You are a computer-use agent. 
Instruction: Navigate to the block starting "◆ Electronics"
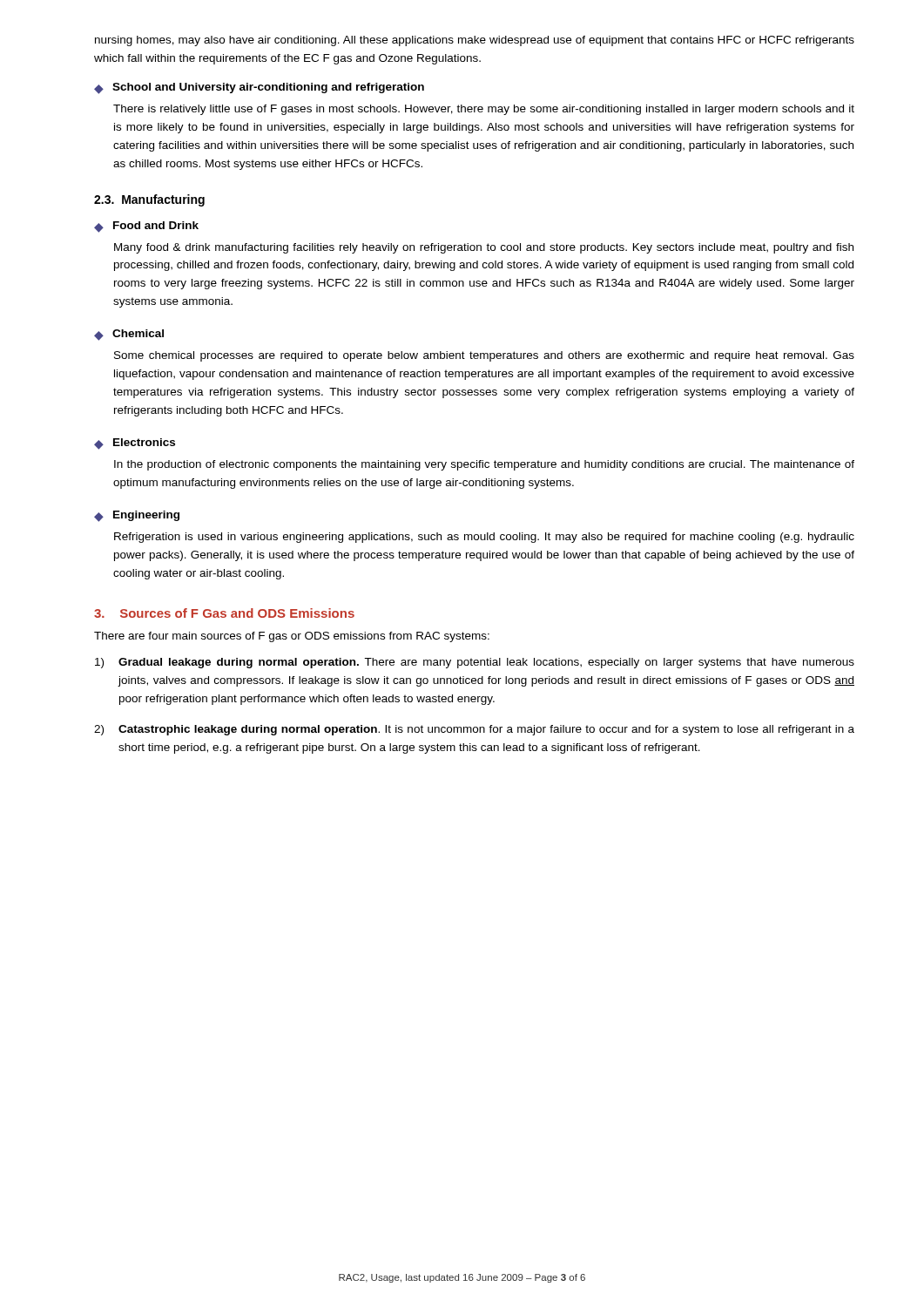(x=135, y=443)
